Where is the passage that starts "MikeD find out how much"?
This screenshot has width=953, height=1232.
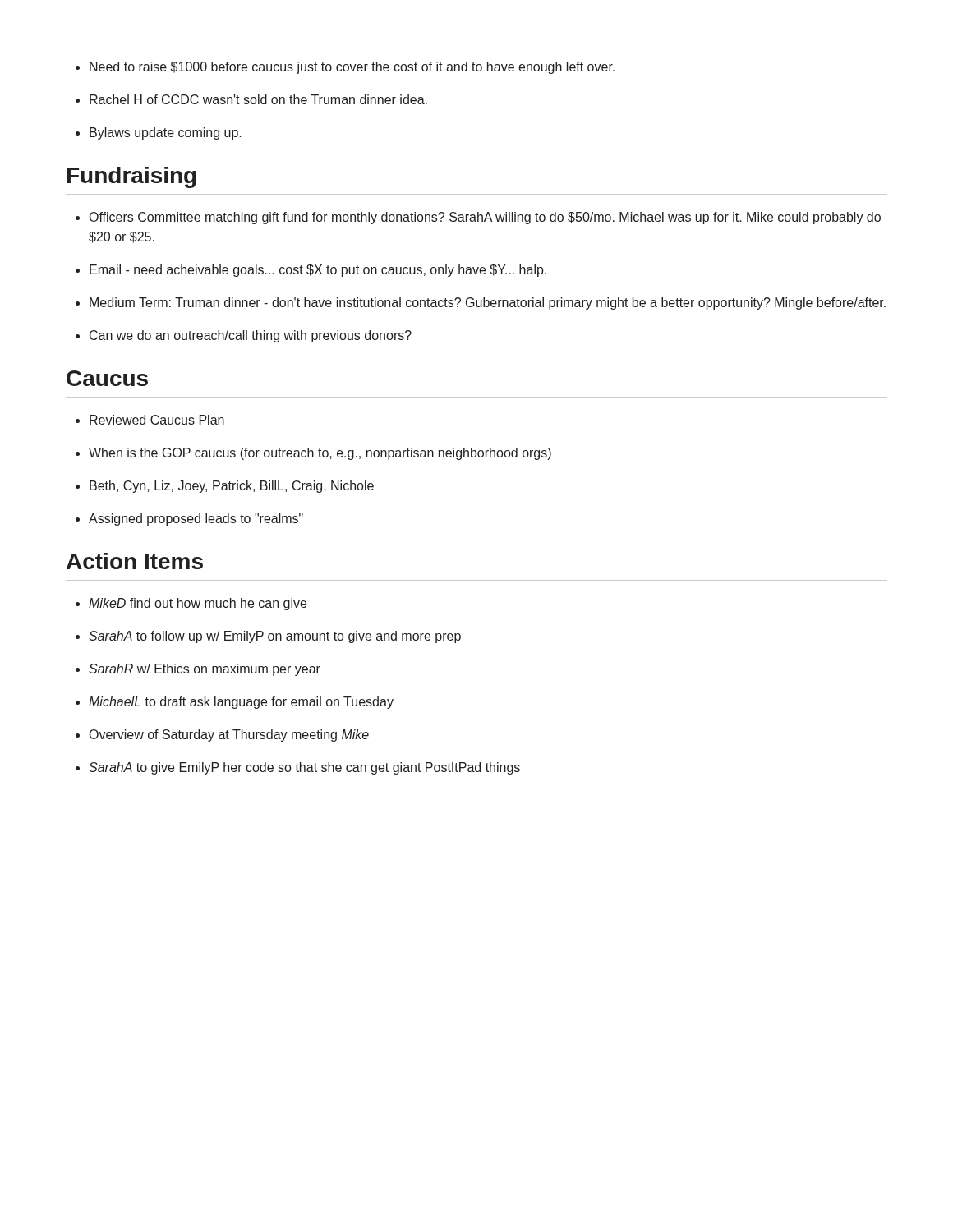pos(191,604)
